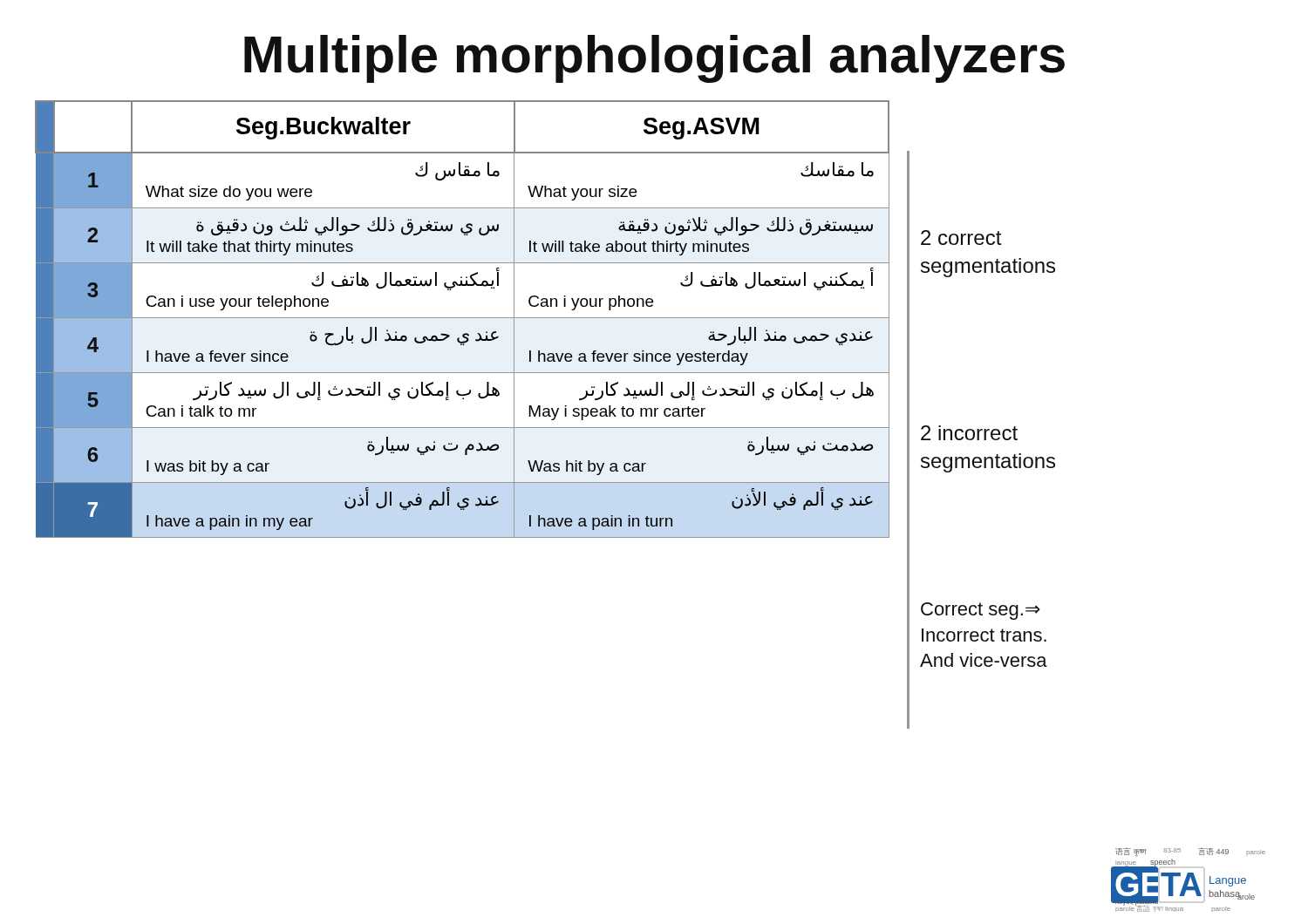Point to the passage starting "2 correctsegmentations"
This screenshot has height=924, width=1308.
click(988, 252)
